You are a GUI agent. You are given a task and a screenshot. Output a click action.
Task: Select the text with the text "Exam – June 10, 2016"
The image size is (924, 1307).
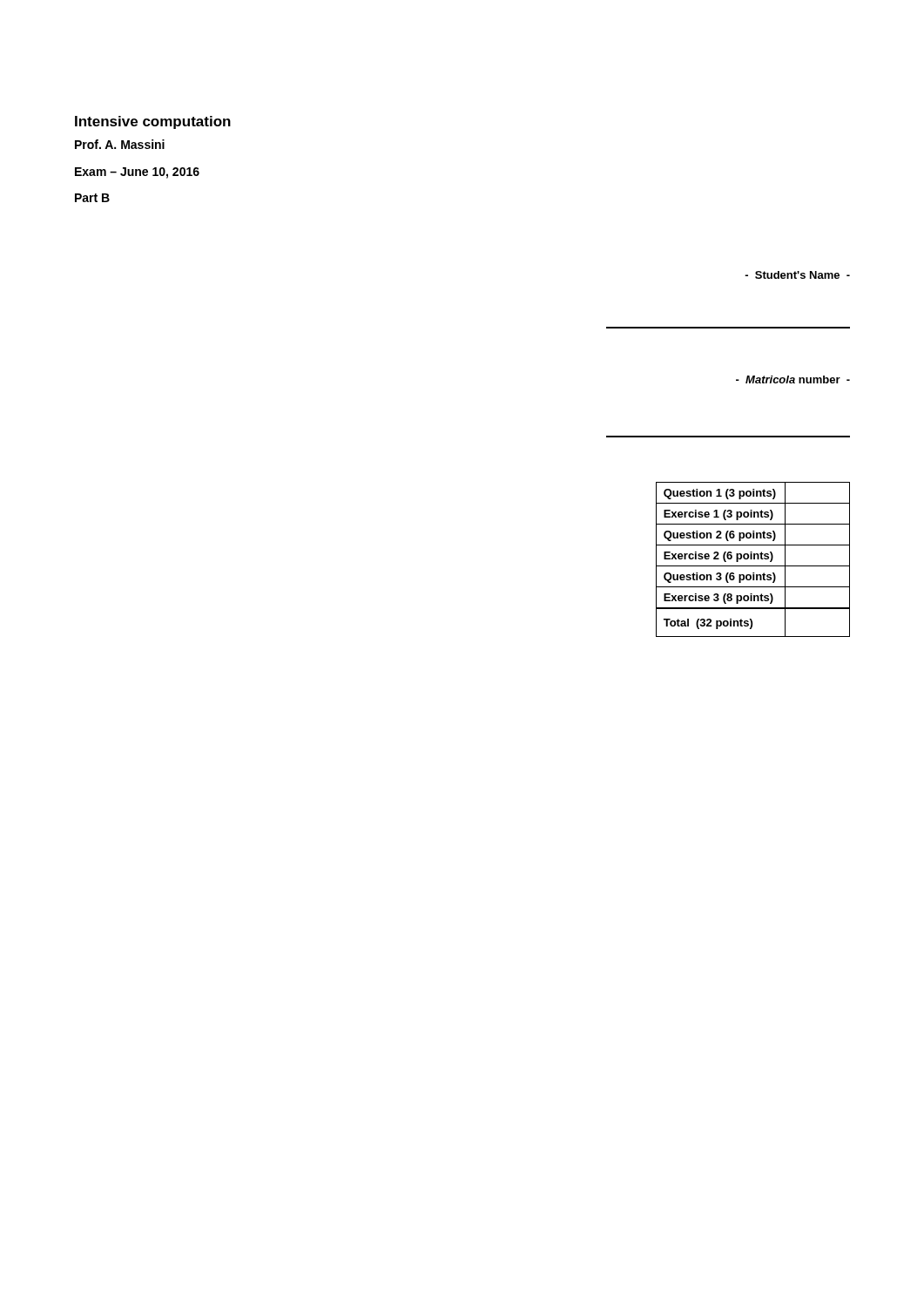tap(137, 172)
